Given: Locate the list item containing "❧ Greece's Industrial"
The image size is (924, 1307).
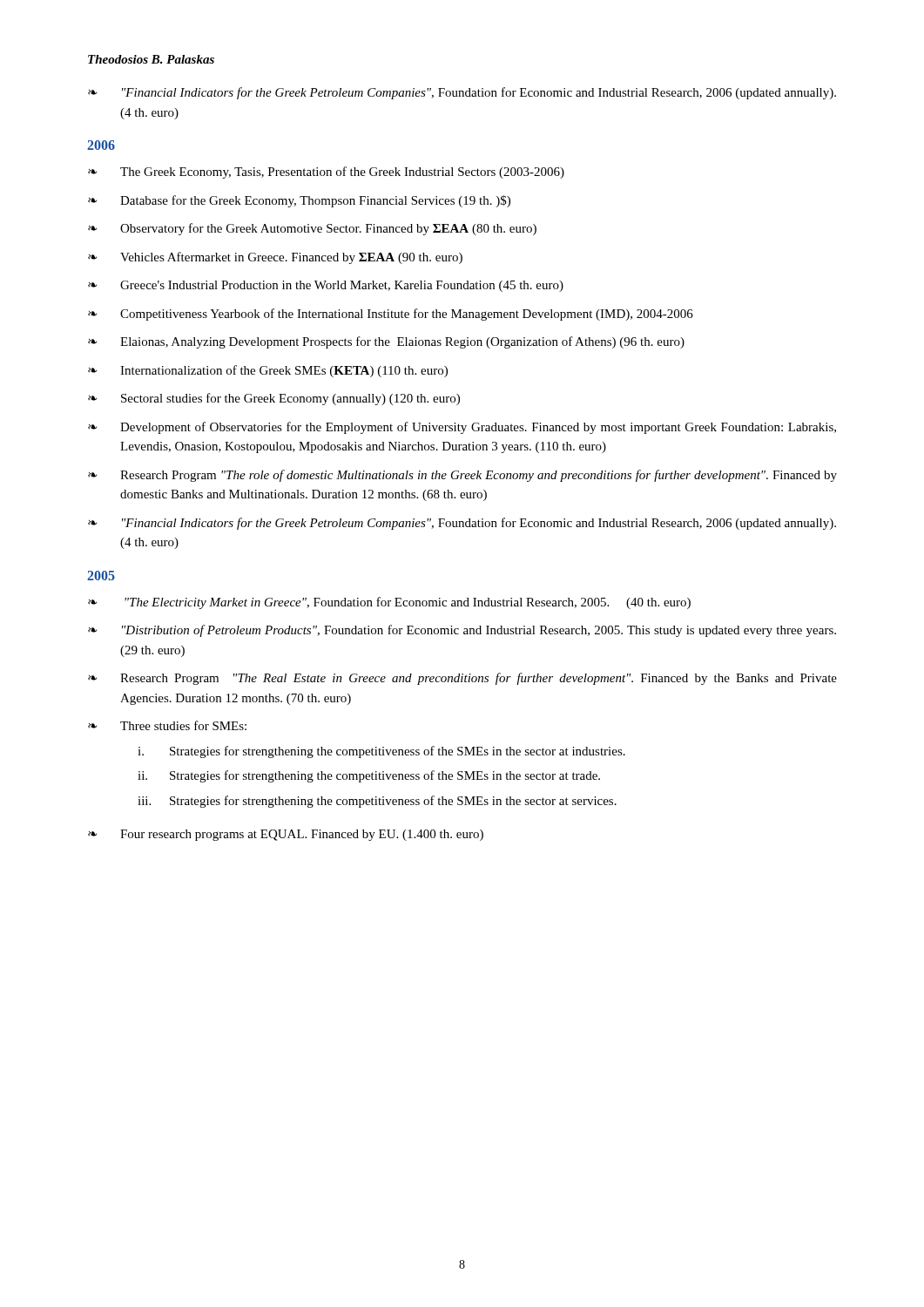Looking at the screenshot, I should [x=462, y=285].
